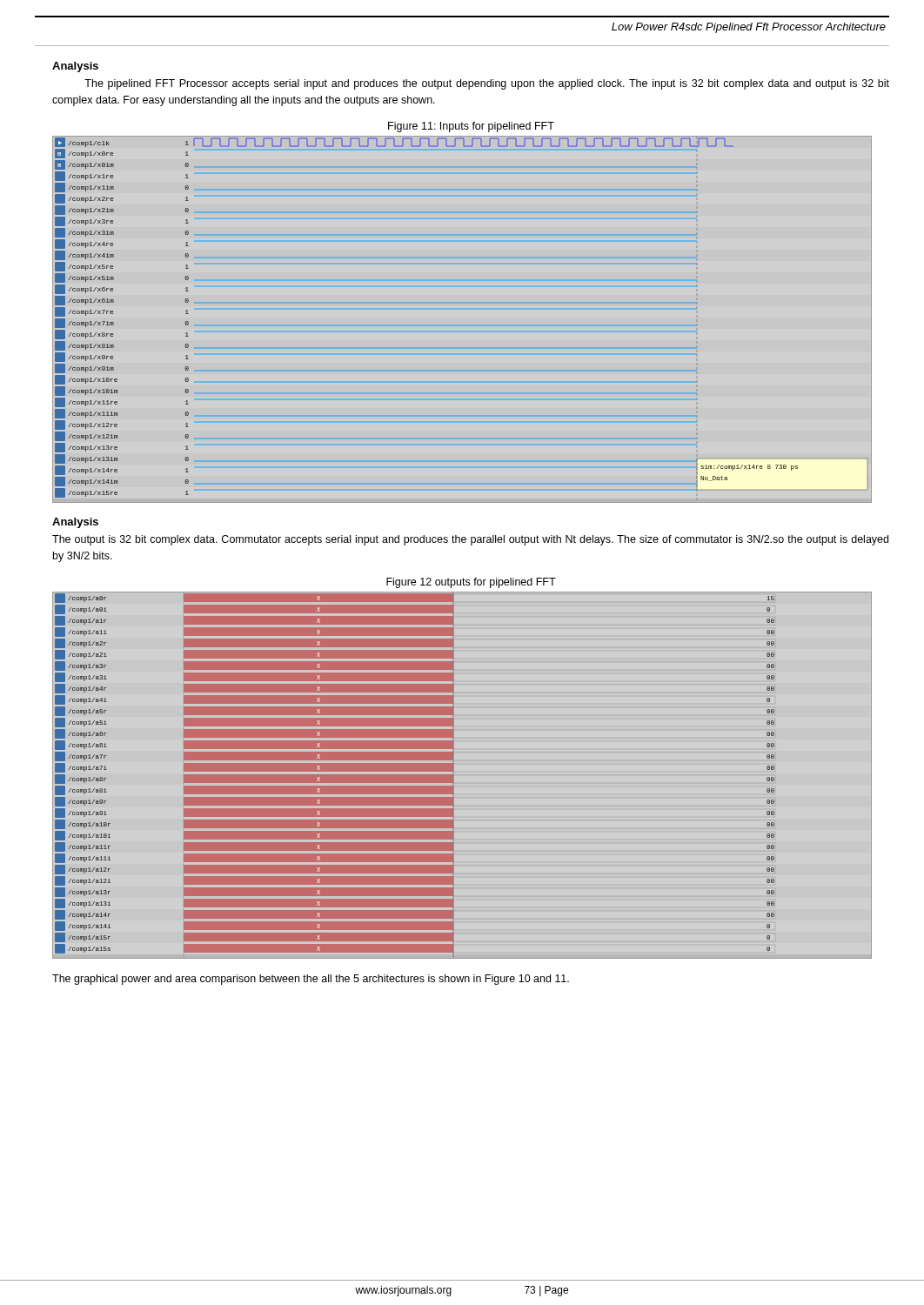Locate the region starting "The pipelined FFT Processor accepts serial input"
924x1305 pixels.
(471, 92)
